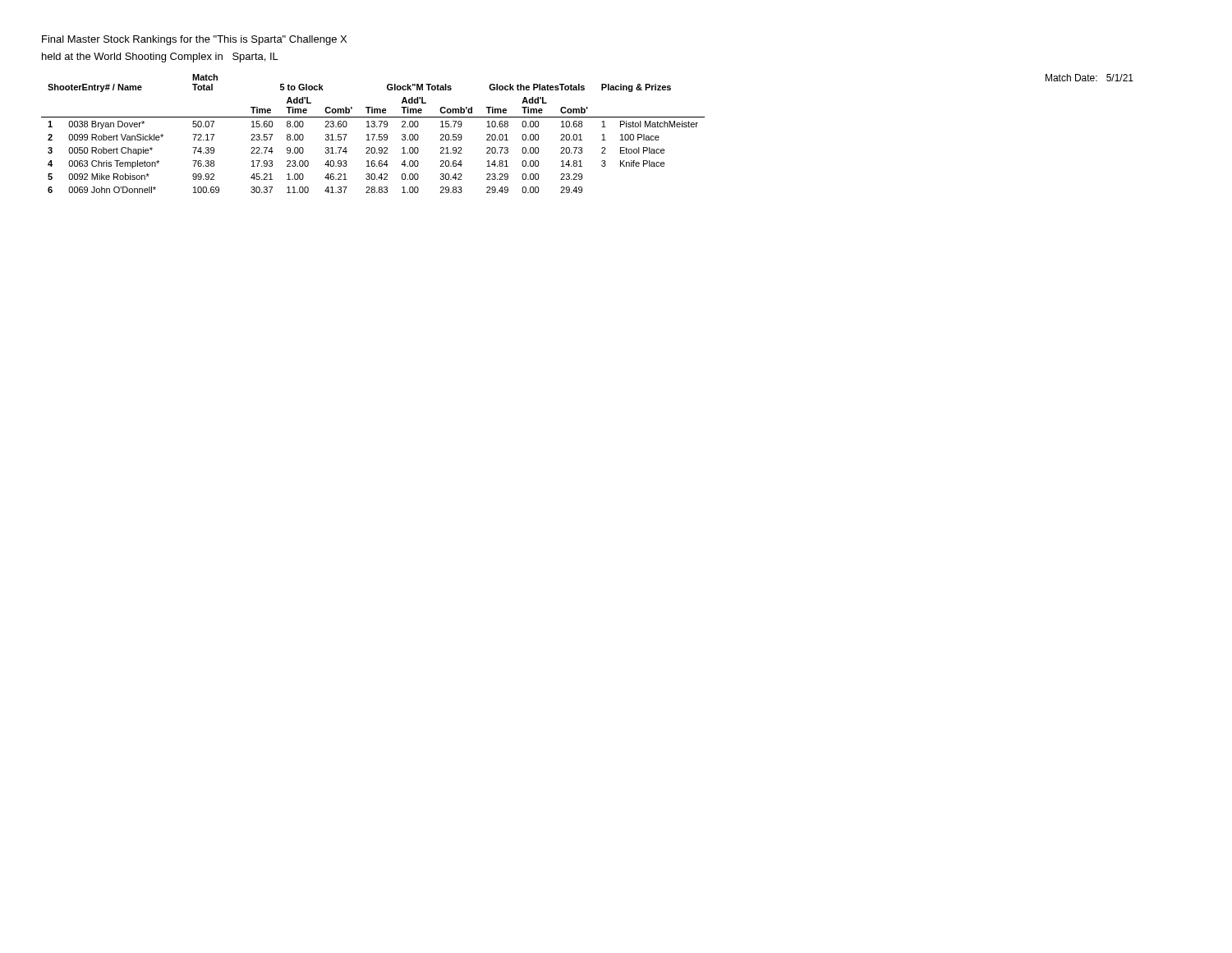Navigate to the text block starting "held at the World"
Screen dimensions: 953x1232
(x=160, y=56)
